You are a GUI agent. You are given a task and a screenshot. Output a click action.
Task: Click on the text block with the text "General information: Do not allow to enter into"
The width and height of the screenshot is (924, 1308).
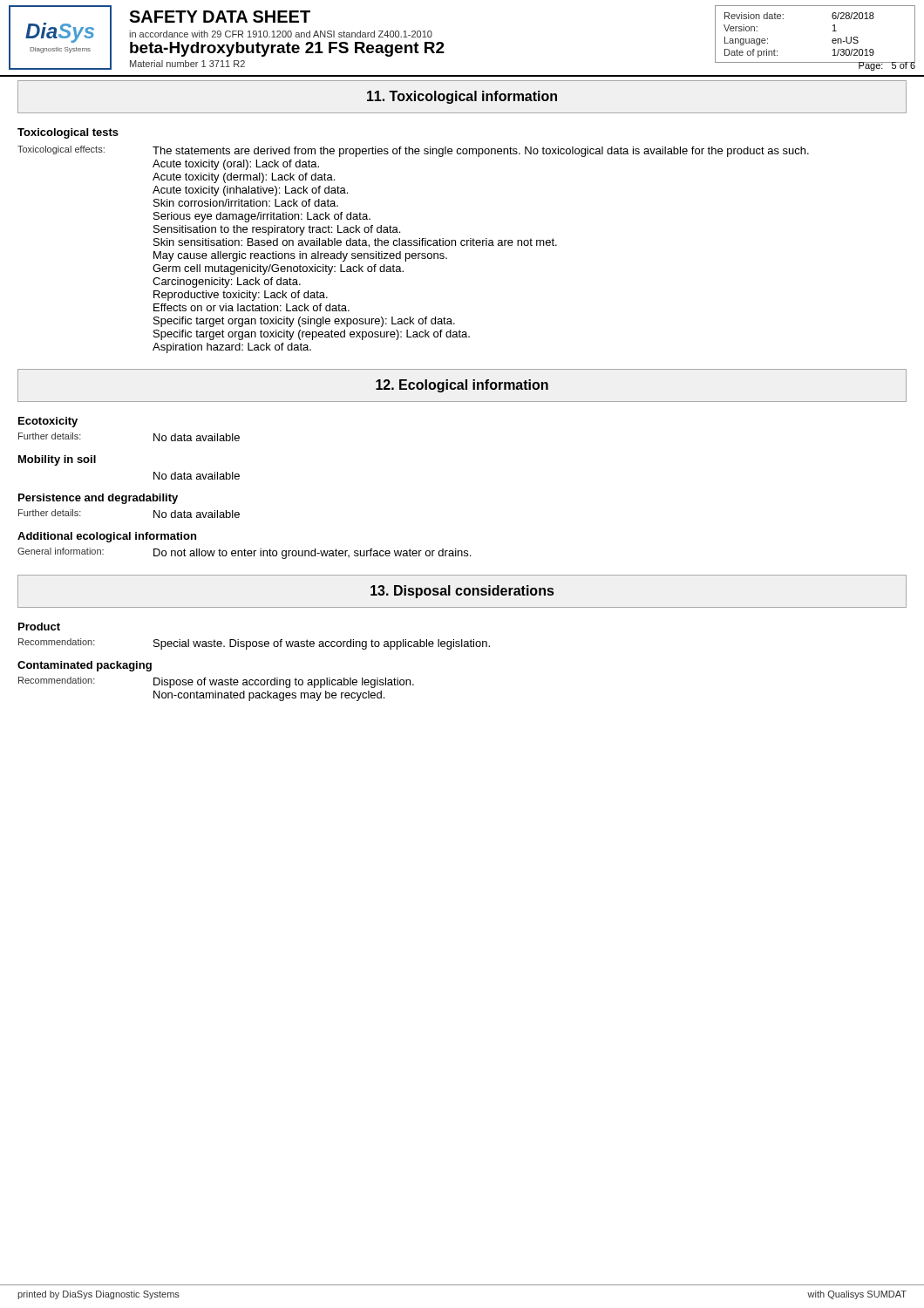[x=462, y=552]
